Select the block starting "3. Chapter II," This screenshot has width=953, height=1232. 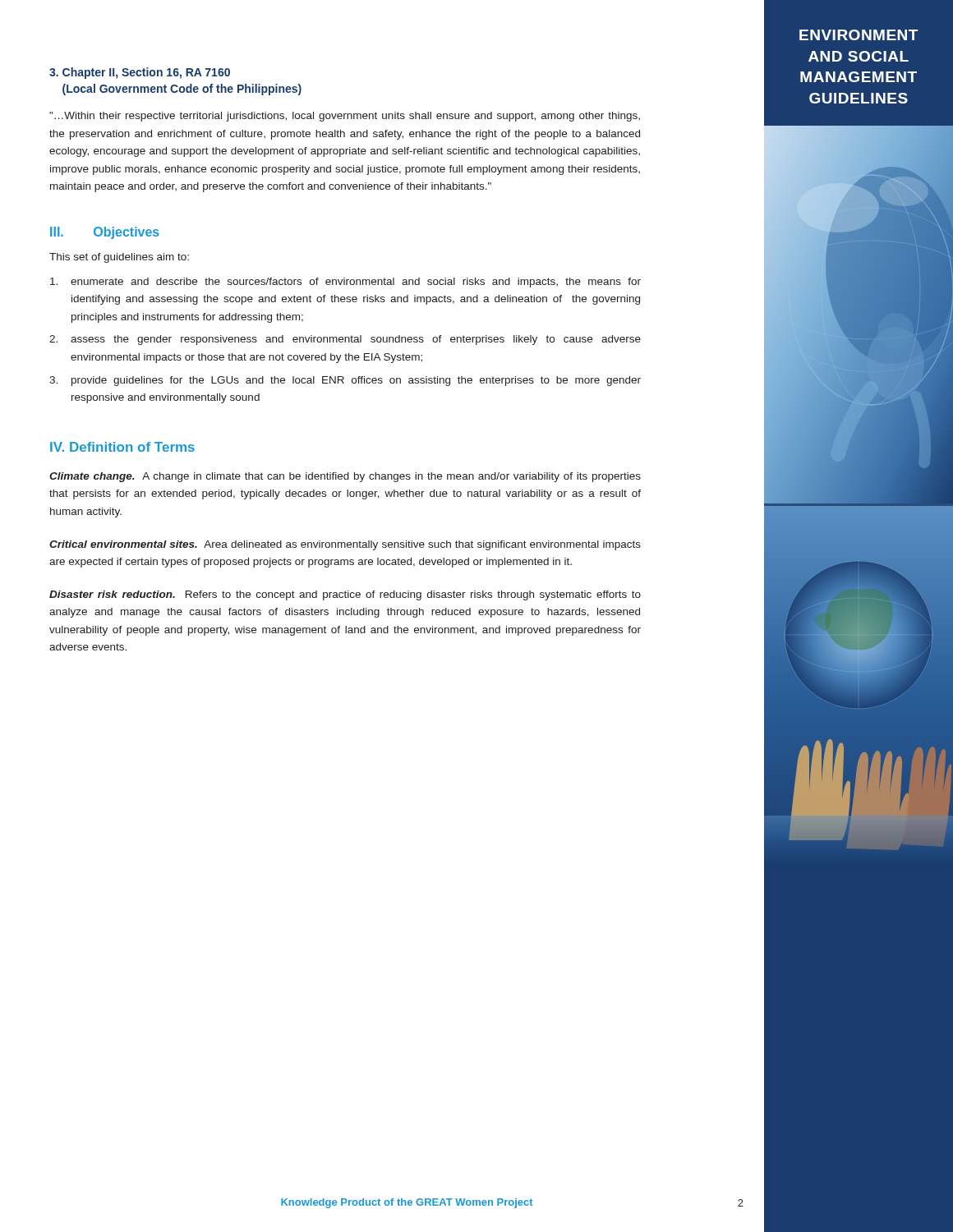[140, 73]
